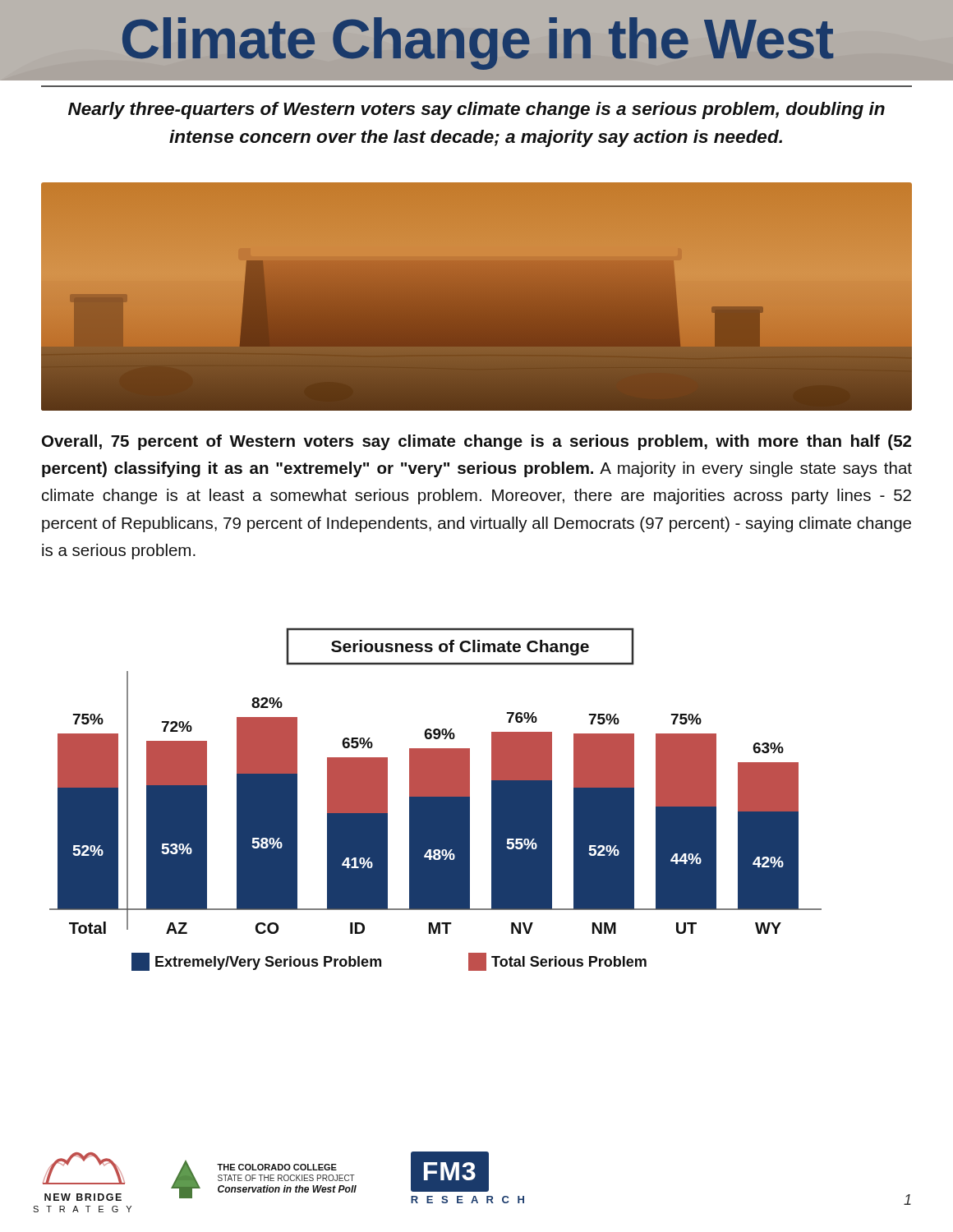Locate the block starting "Nearly three-quarters of Western voters"

476,123
